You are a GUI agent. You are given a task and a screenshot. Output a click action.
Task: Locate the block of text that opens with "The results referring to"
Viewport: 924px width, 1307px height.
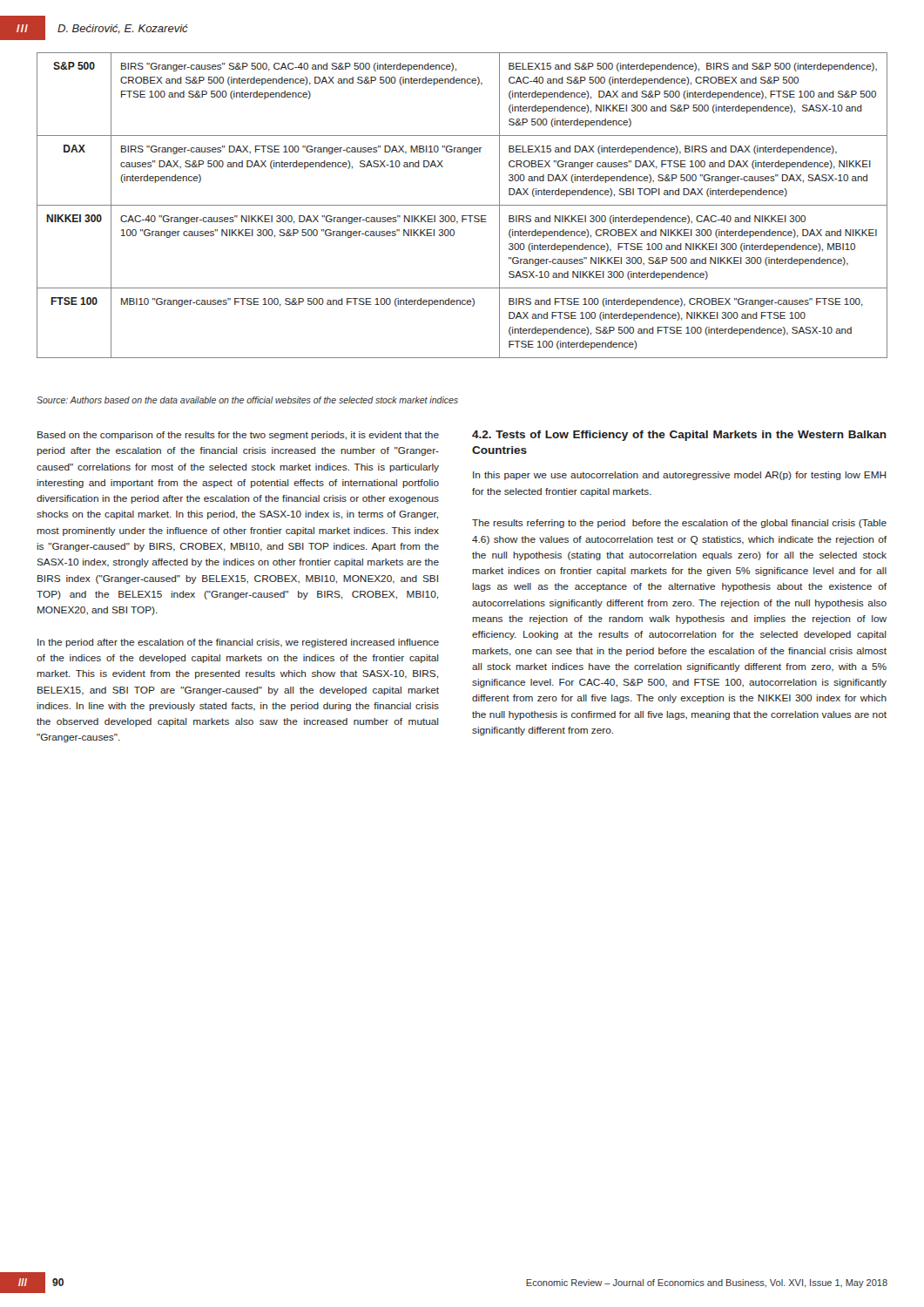[x=679, y=627]
